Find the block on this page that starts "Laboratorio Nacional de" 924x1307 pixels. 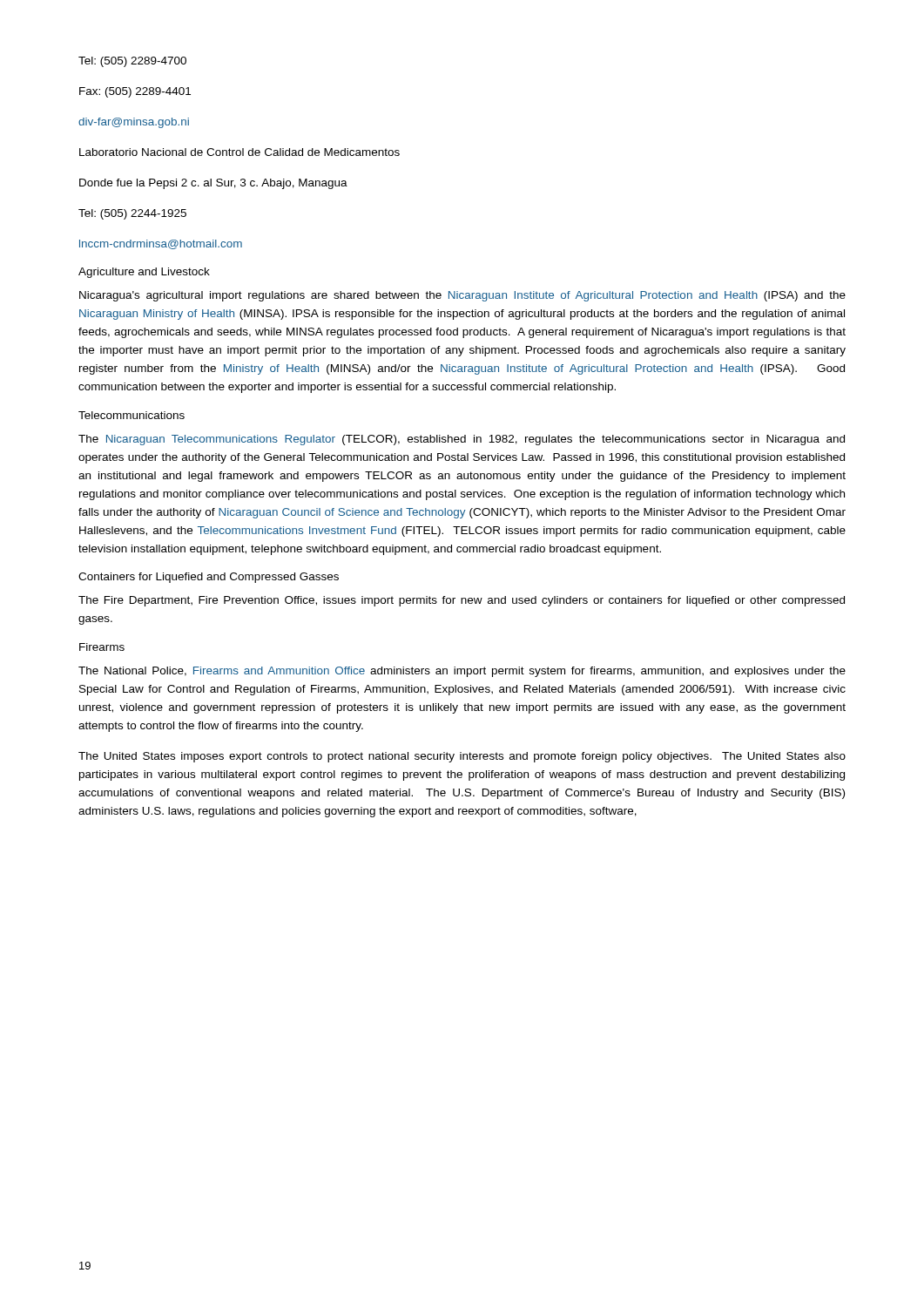239,152
